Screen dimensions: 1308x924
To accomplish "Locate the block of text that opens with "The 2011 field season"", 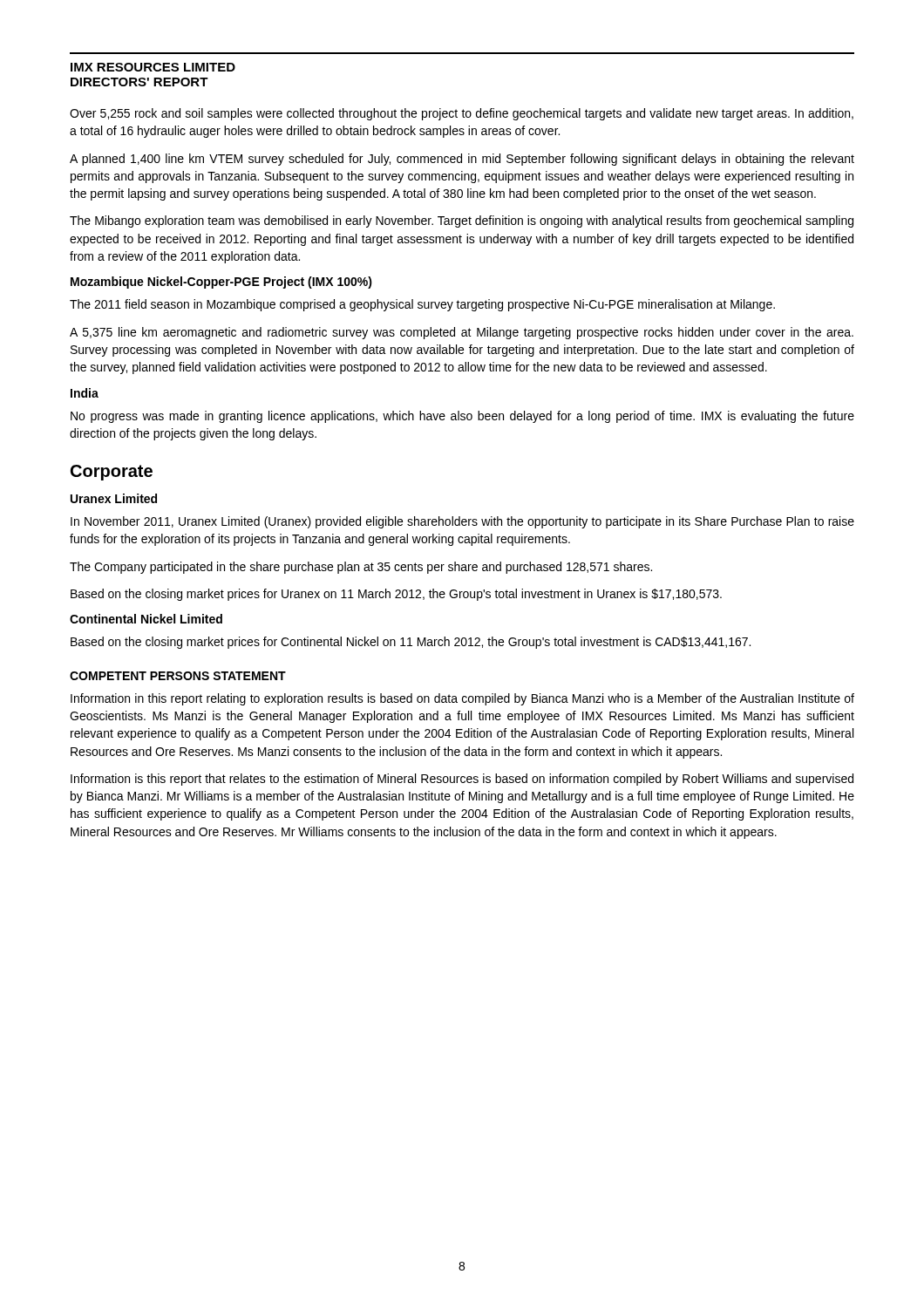I will coord(423,305).
